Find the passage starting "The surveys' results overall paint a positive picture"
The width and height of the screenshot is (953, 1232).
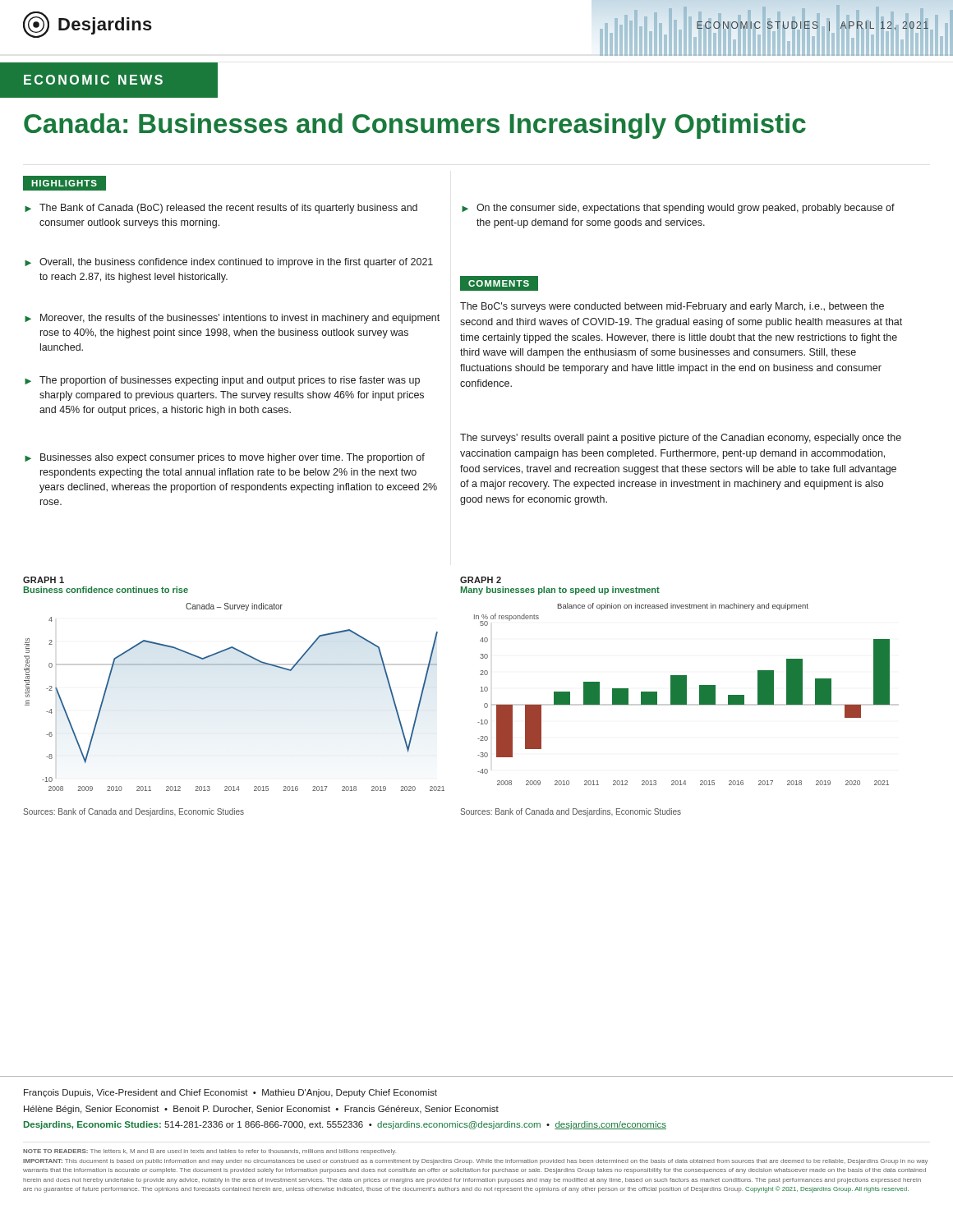point(681,469)
